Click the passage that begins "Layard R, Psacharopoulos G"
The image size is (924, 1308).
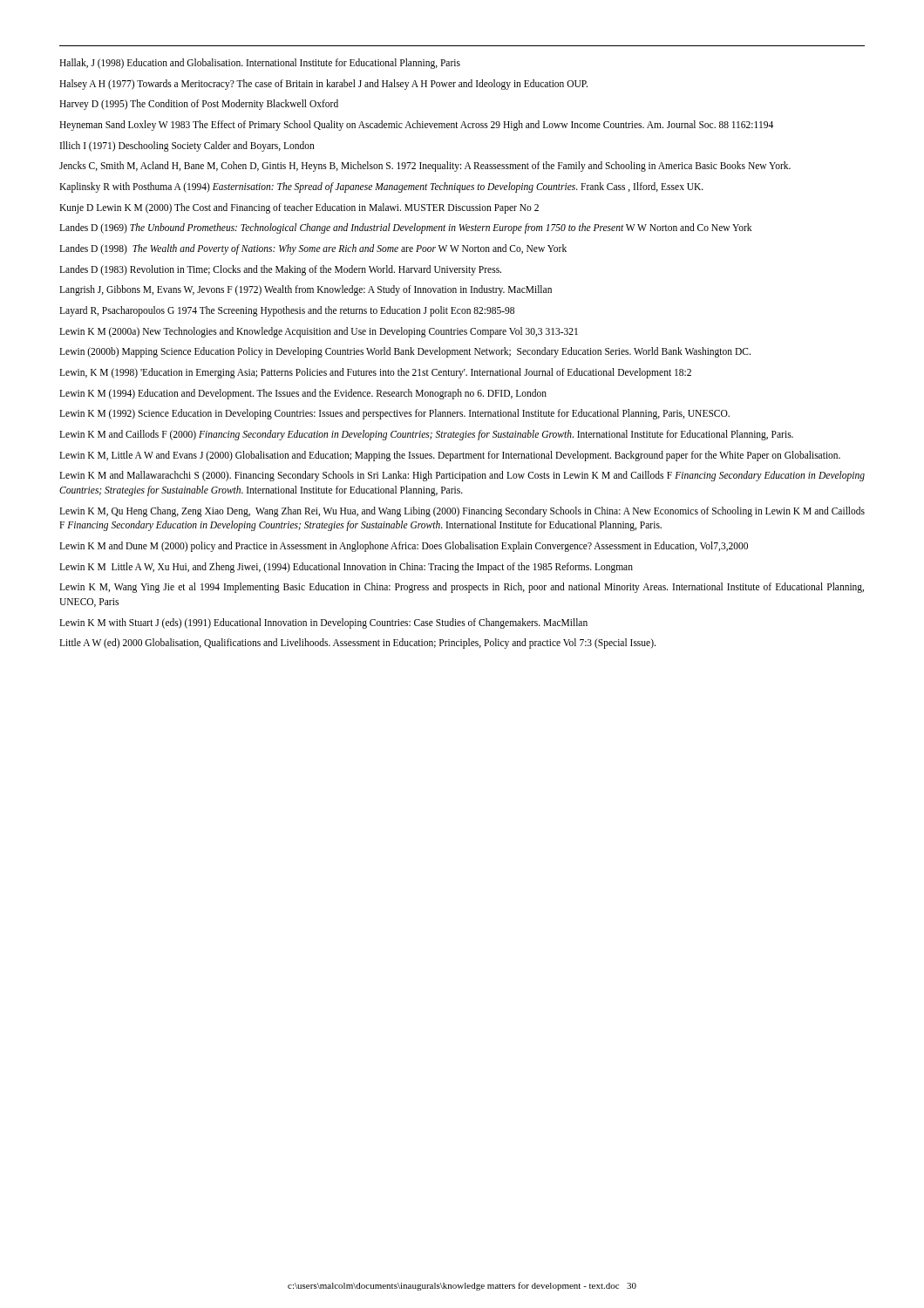287,311
